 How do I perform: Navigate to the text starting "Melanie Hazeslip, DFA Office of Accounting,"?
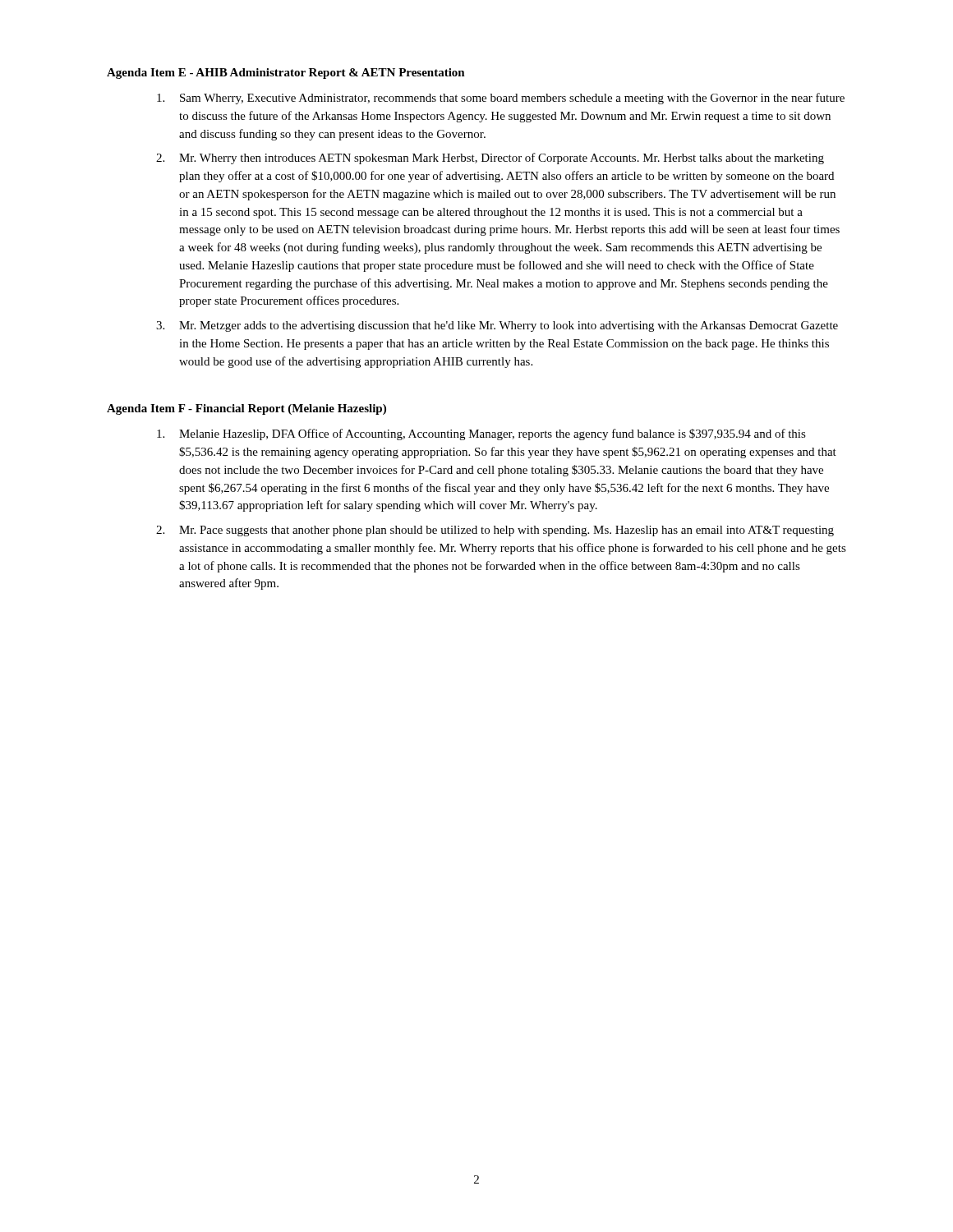coord(501,470)
